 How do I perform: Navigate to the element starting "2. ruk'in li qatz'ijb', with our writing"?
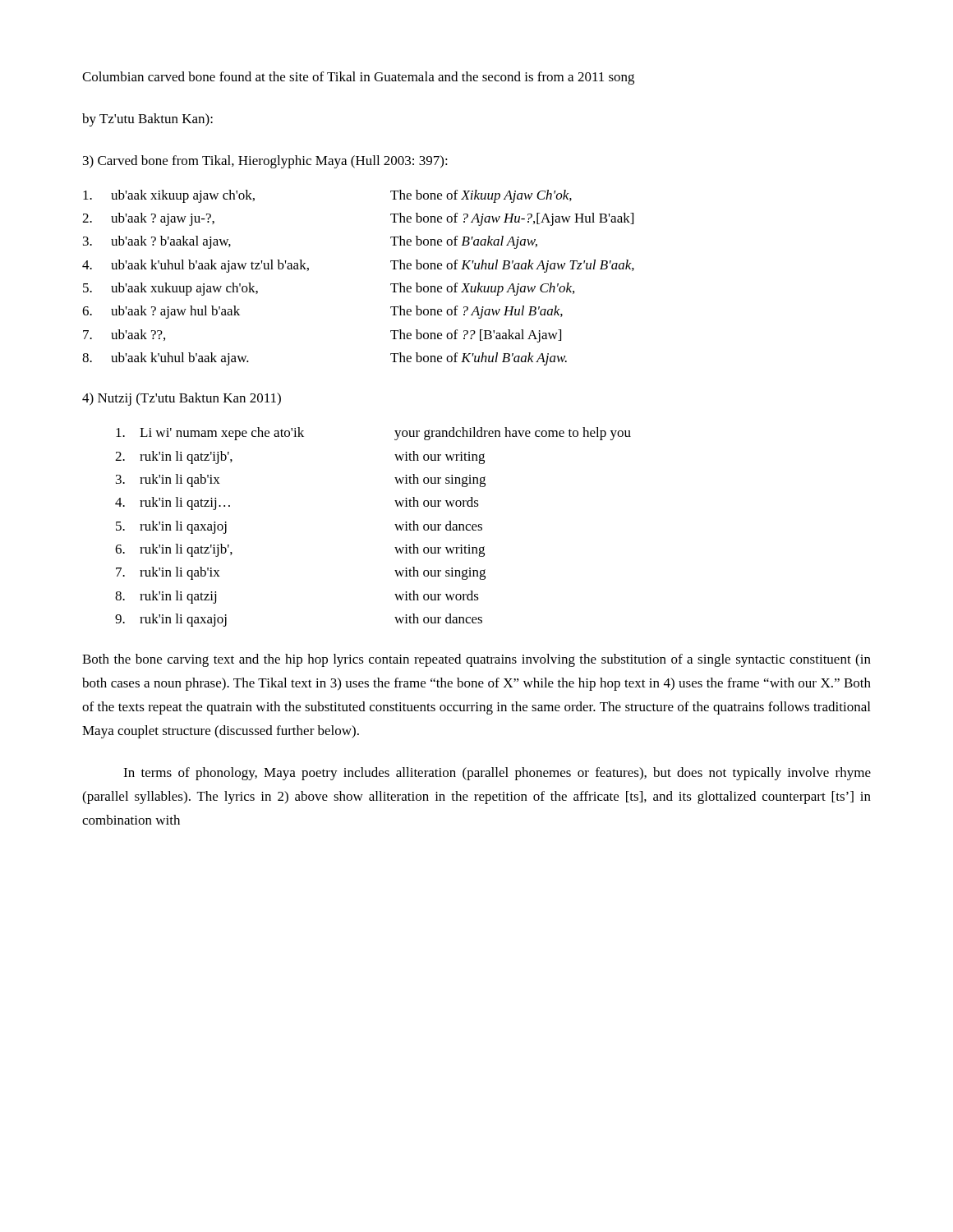pos(493,457)
